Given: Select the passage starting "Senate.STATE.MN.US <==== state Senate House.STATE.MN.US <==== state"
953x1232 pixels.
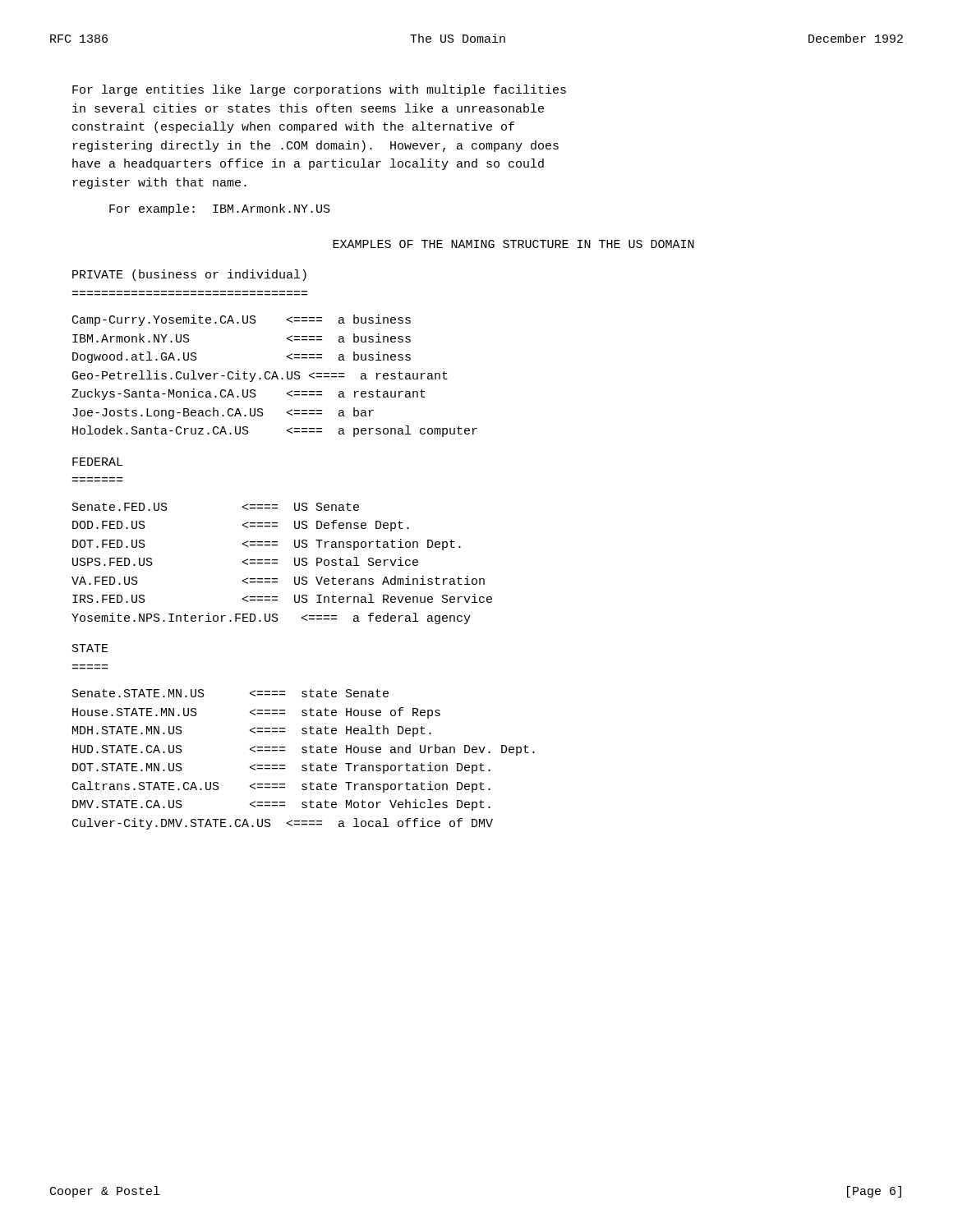Looking at the screenshot, I should pos(476,760).
